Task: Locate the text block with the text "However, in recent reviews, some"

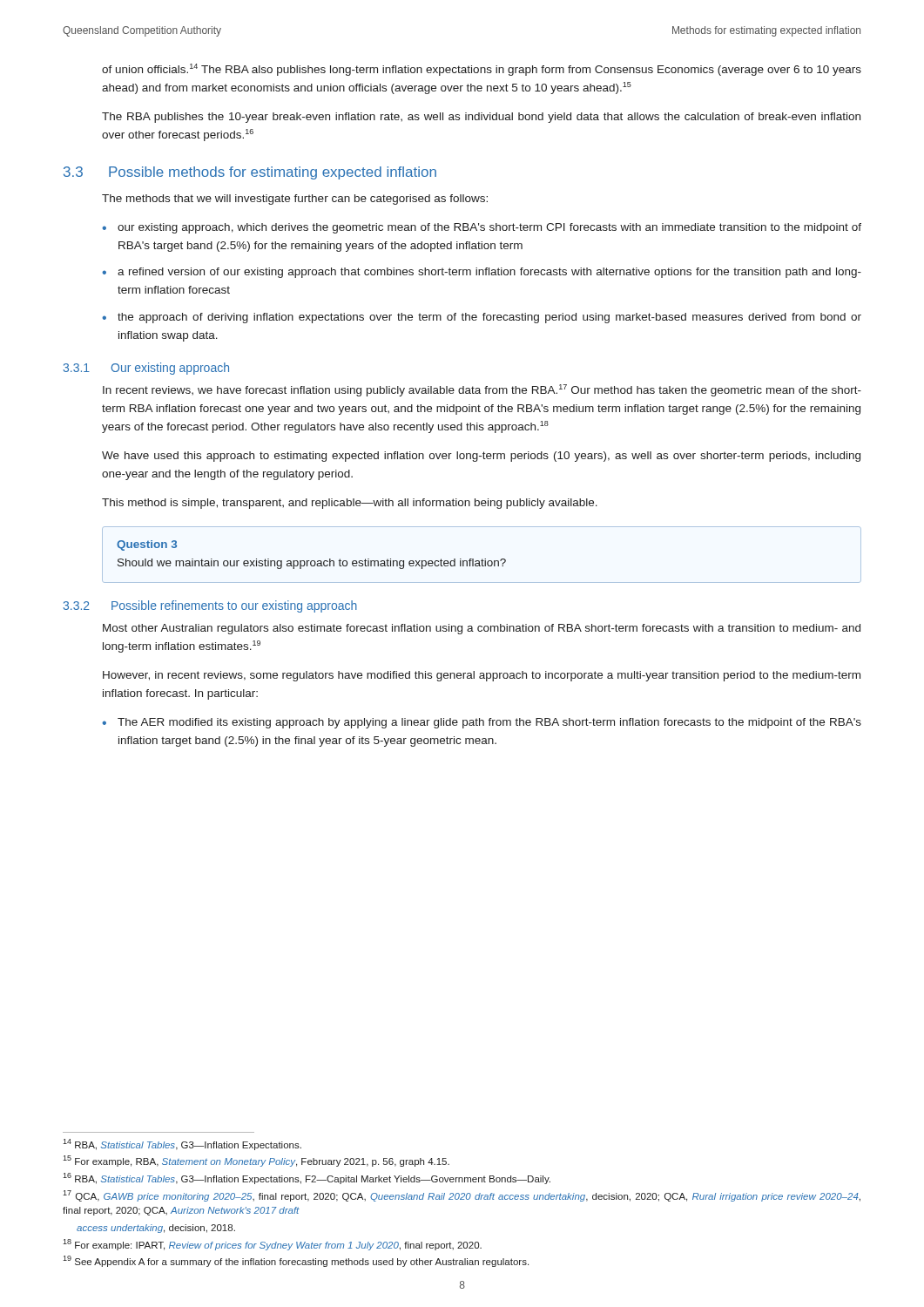Action: [482, 684]
